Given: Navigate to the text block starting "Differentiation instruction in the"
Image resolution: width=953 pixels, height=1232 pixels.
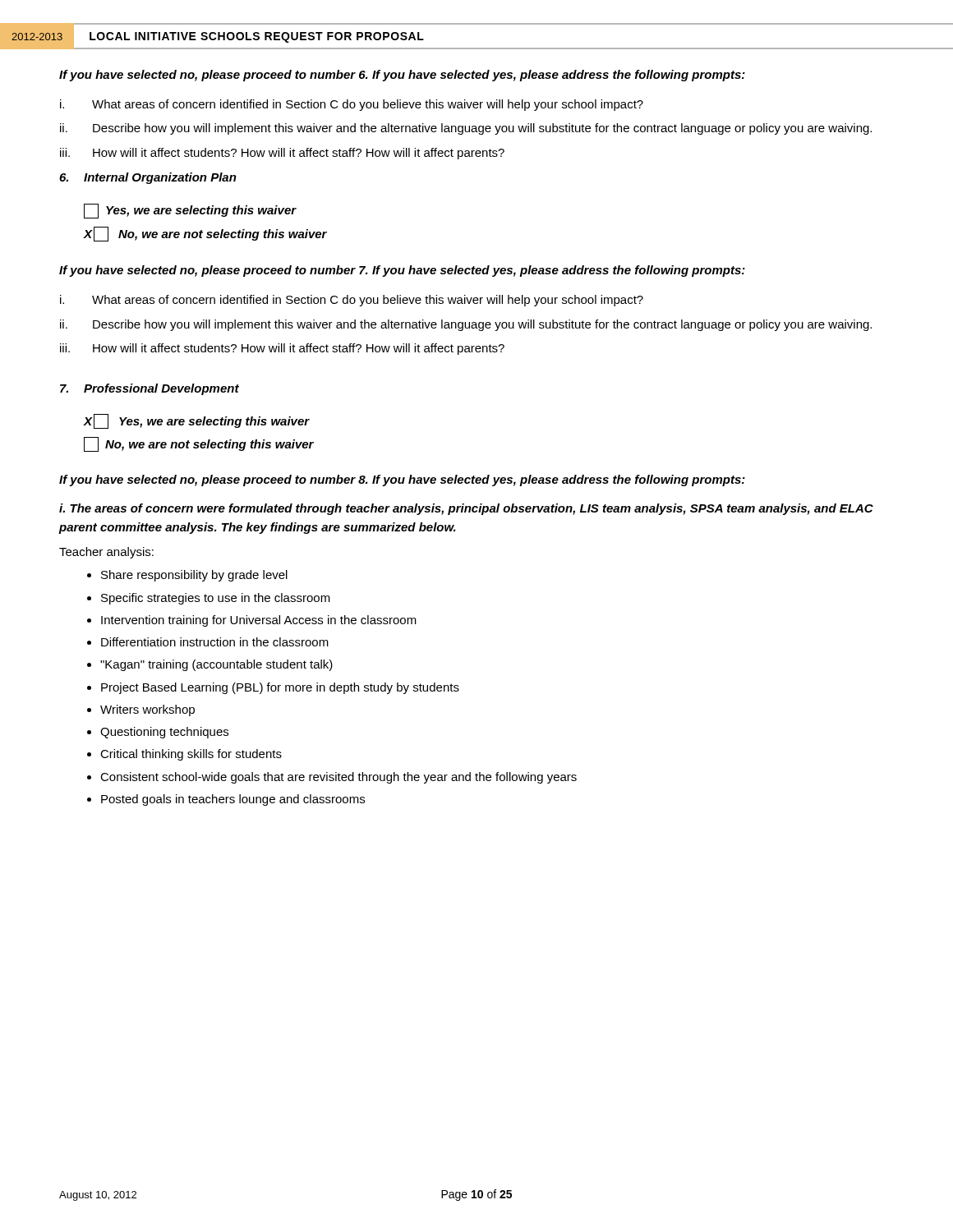Looking at the screenshot, I should point(215,642).
